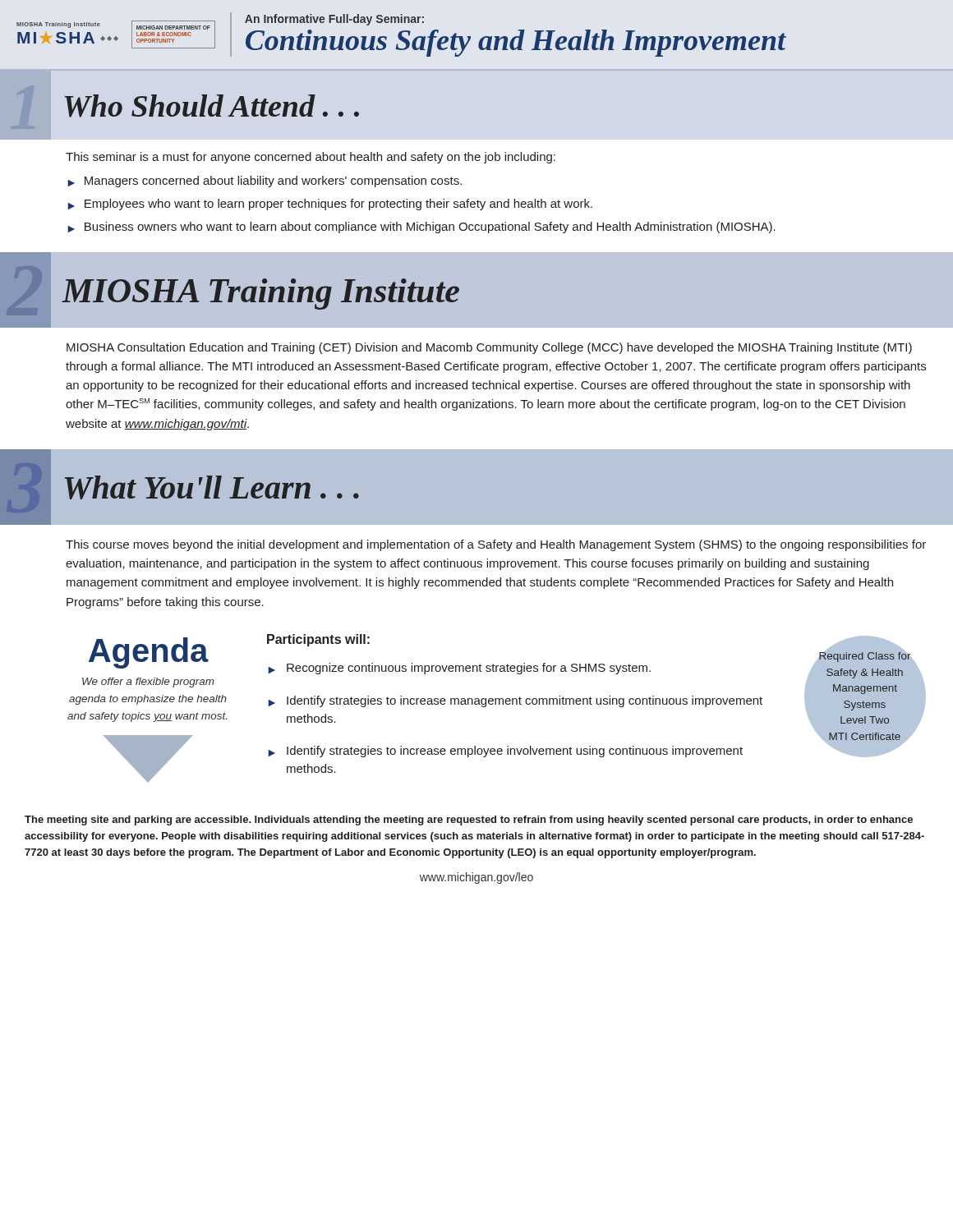Screen dimensions: 1232x953
Task: Click on the passage starting "Participants will: ► Recognize continuous improvement strategies for"
Action: point(524,705)
